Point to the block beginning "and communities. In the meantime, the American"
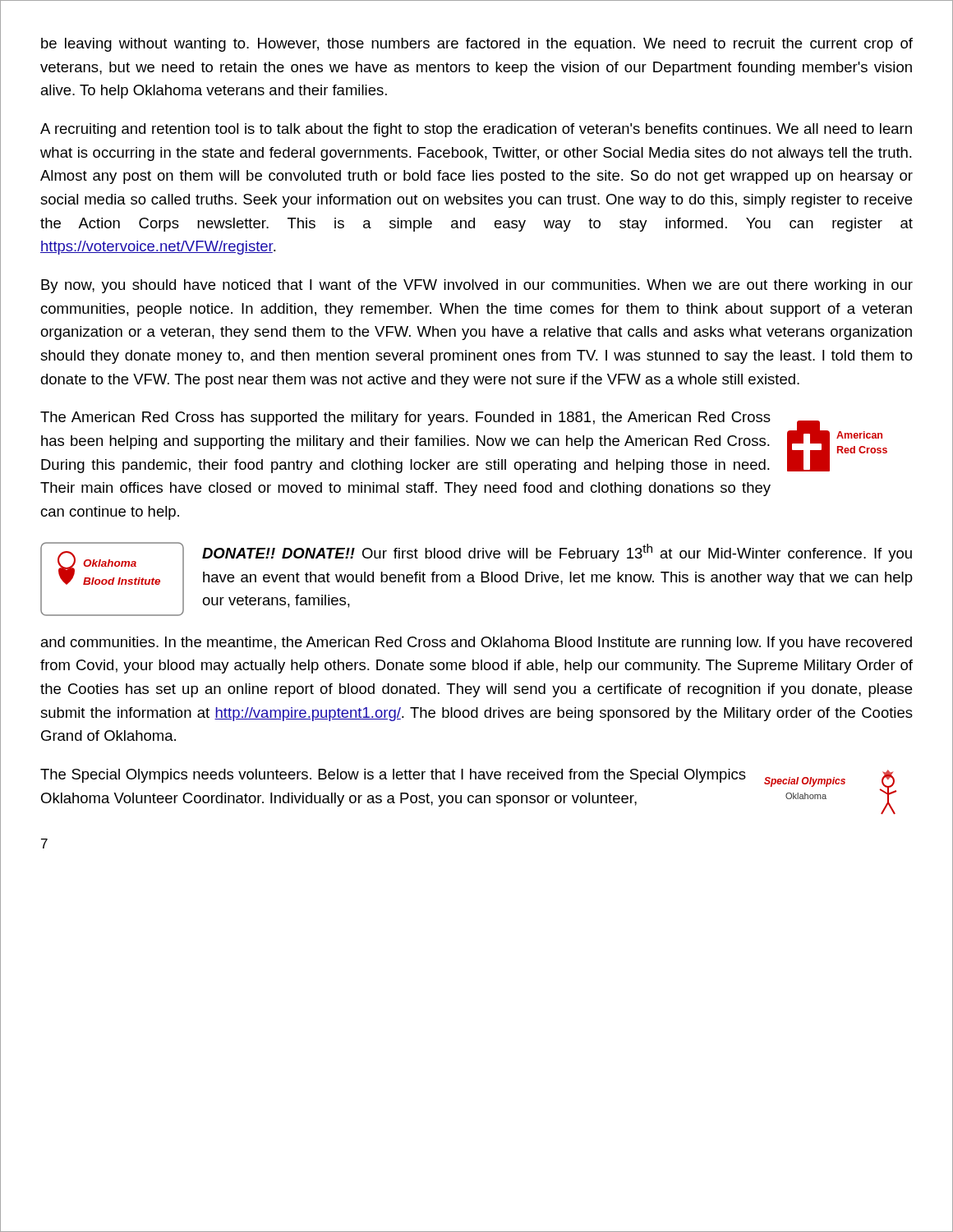Screen dimensions: 1232x953 [x=476, y=689]
